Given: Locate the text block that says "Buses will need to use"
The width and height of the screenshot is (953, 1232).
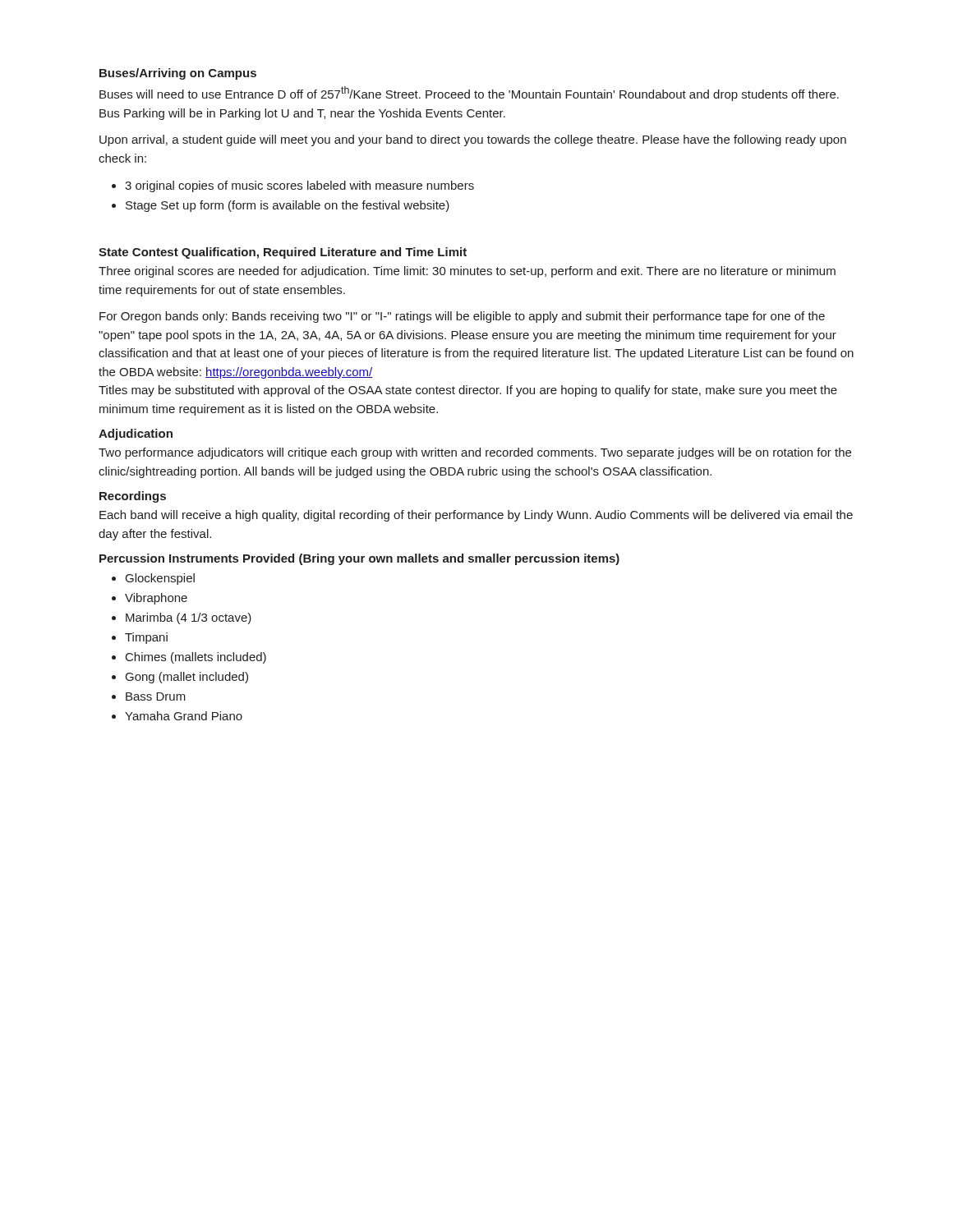Looking at the screenshot, I should pyautogui.click(x=476, y=103).
